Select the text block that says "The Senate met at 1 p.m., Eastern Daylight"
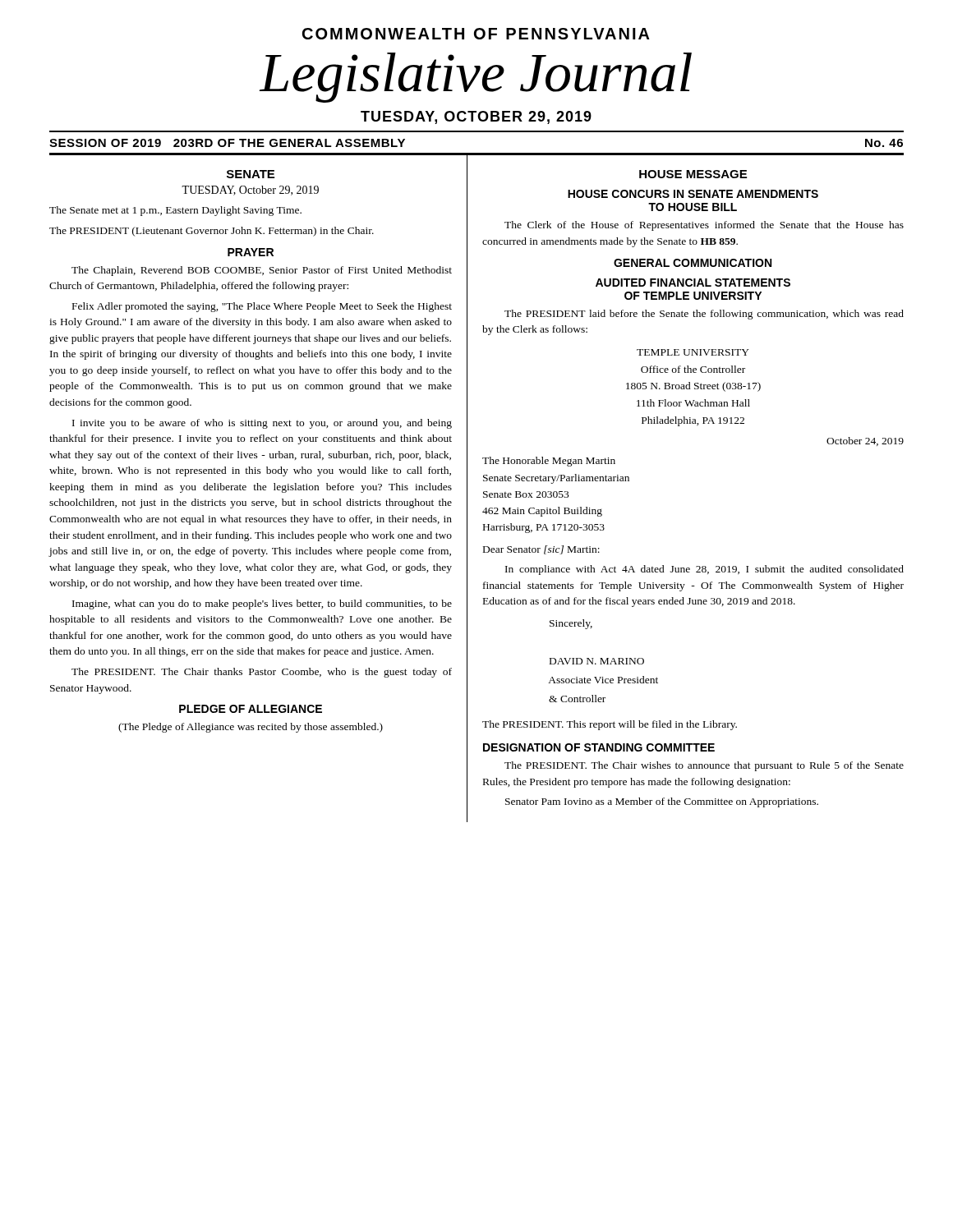 (x=176, y=210)
